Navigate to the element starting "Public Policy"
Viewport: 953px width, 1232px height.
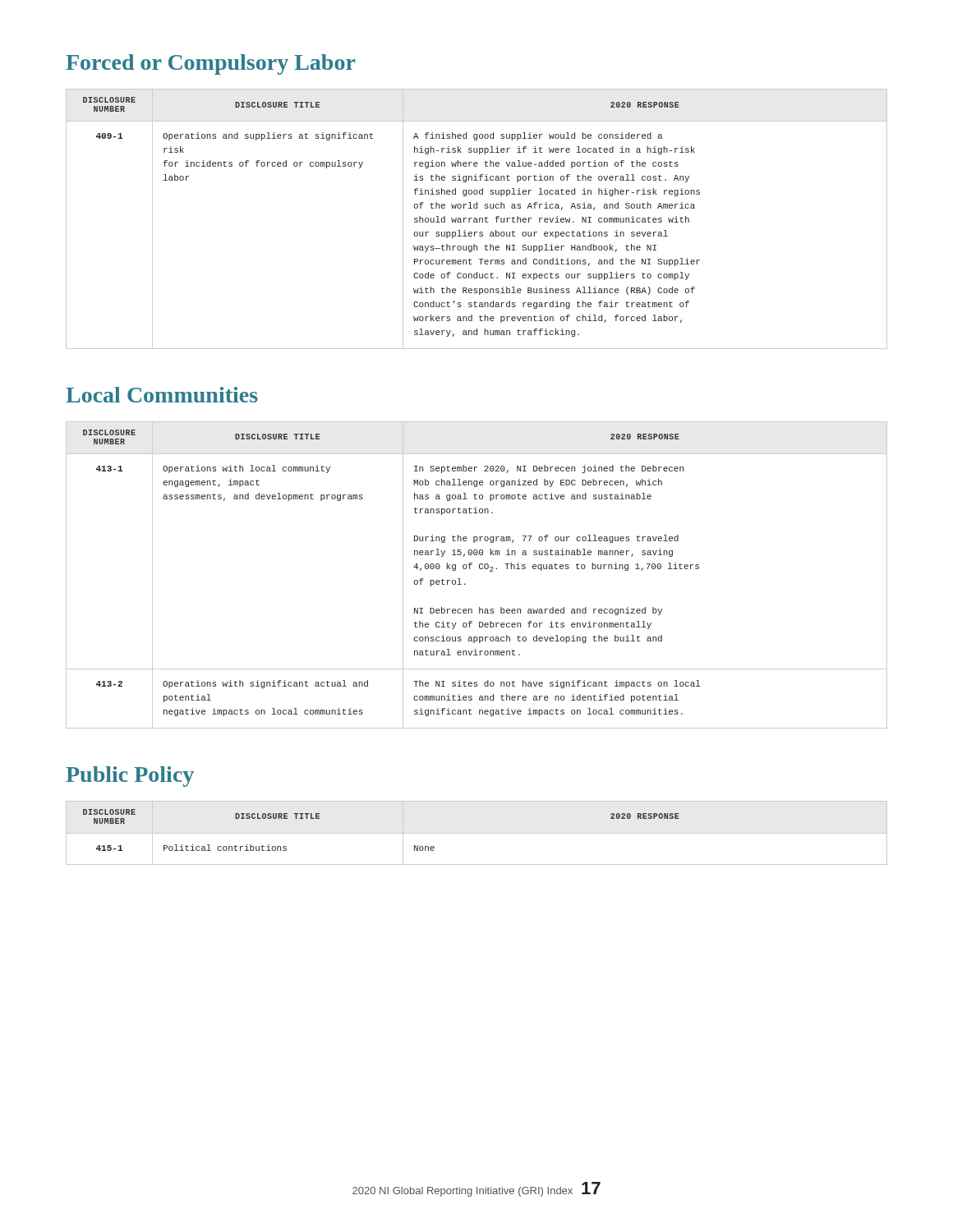[130, 774]
